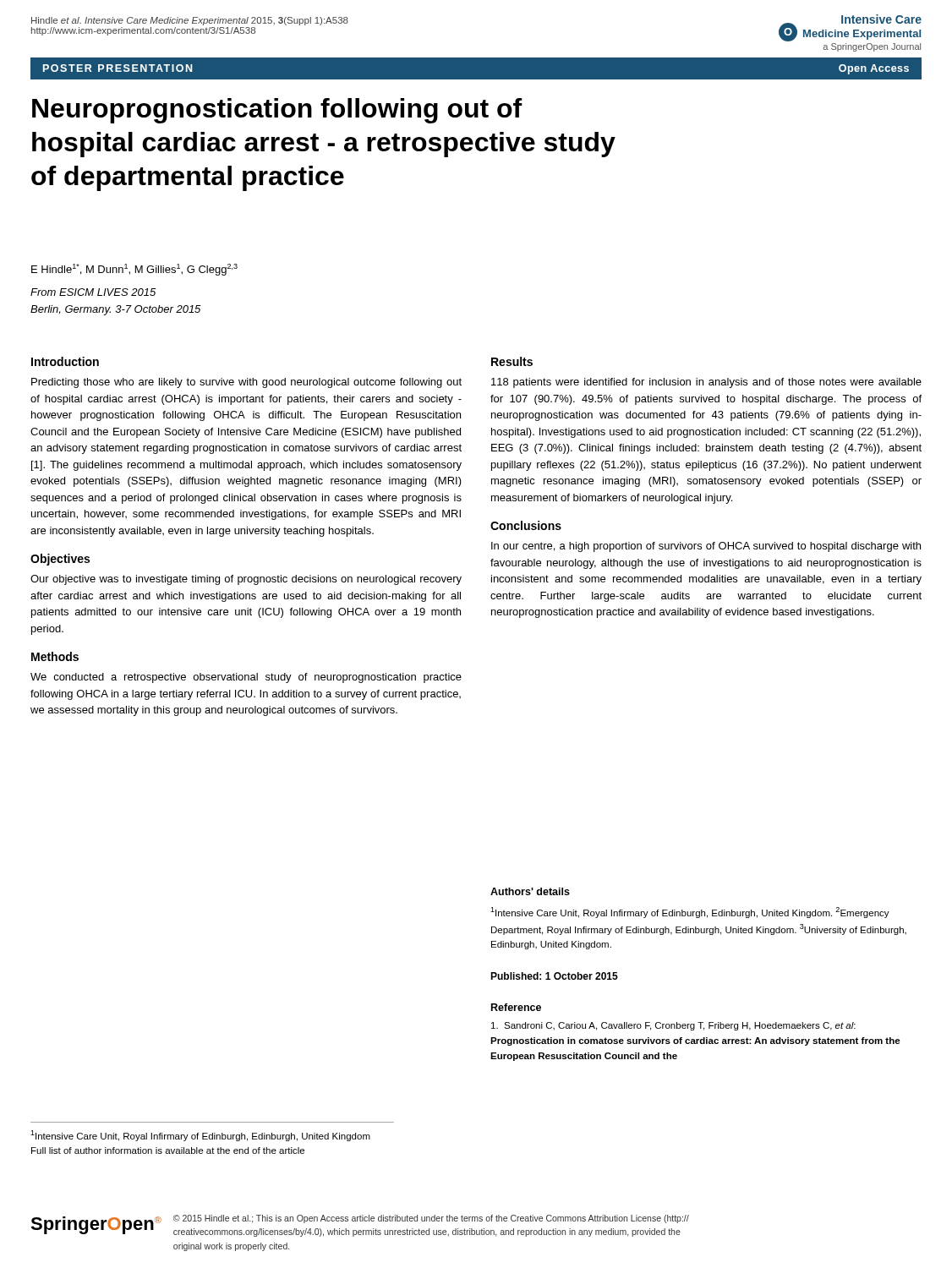Locate the block of text that opens with "118 patients were identified for inclusion"

point(706,439)
